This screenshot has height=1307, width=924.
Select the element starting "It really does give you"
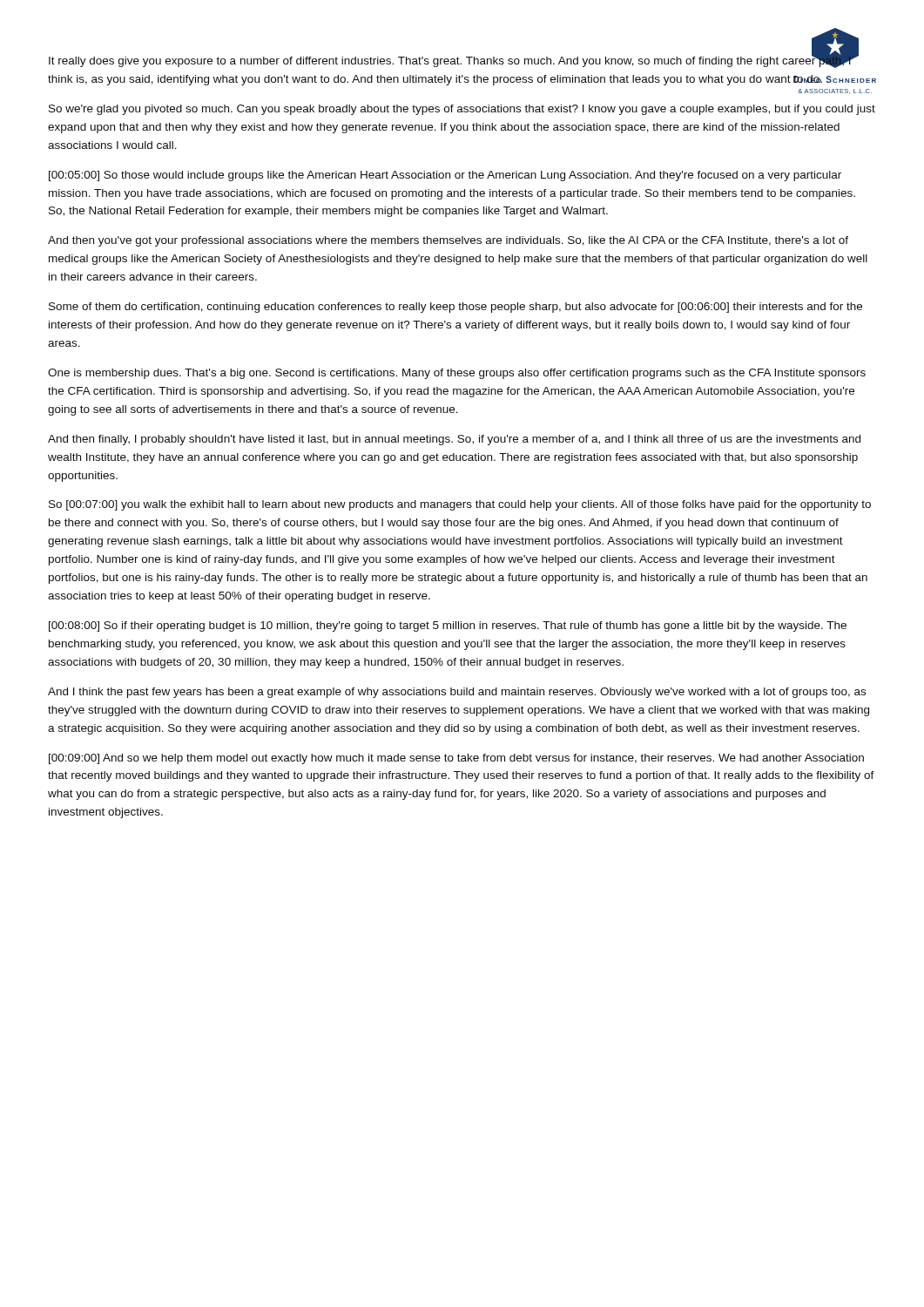(450, 70)
